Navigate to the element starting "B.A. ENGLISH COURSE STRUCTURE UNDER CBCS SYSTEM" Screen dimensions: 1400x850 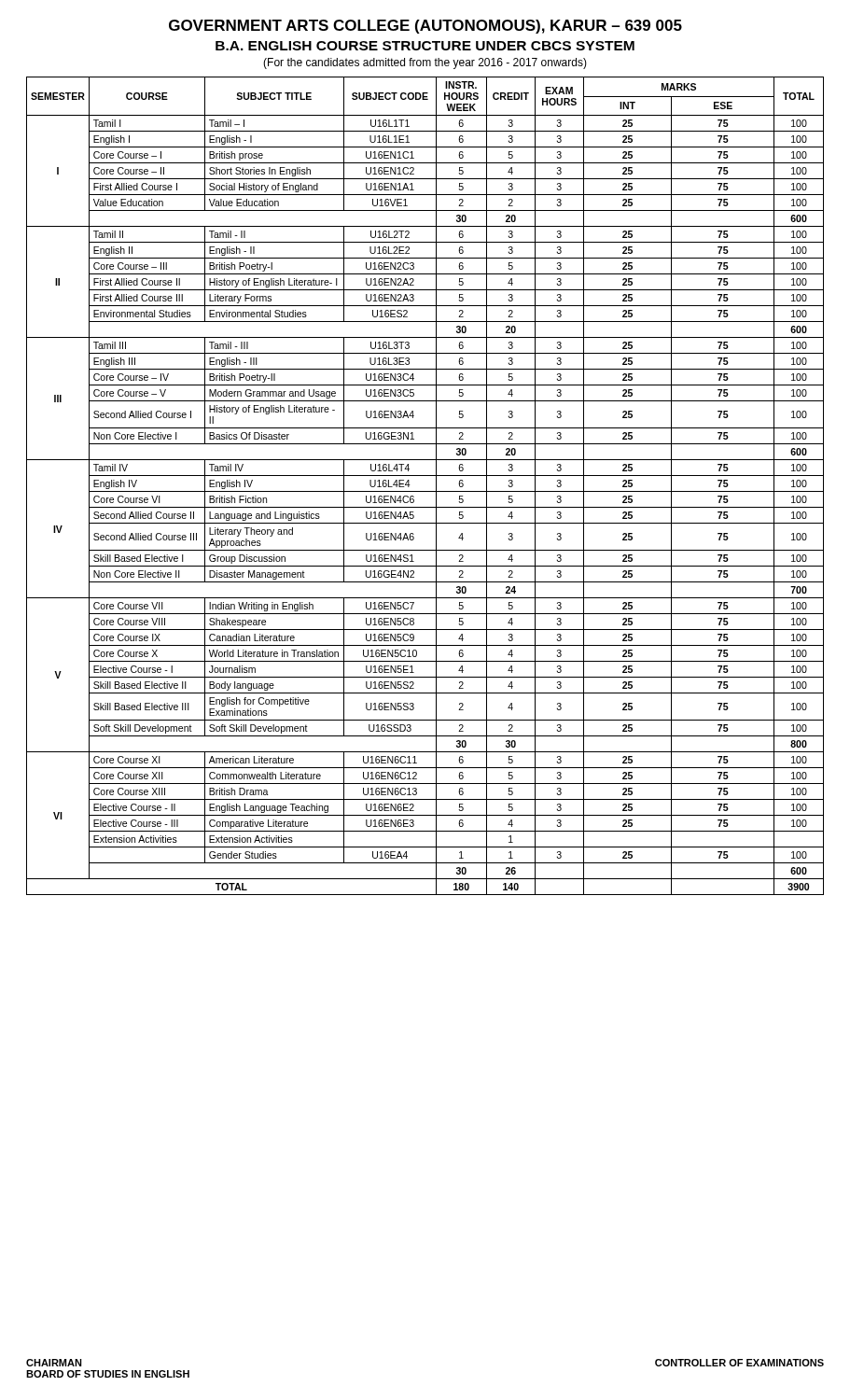tap(425, 45)
